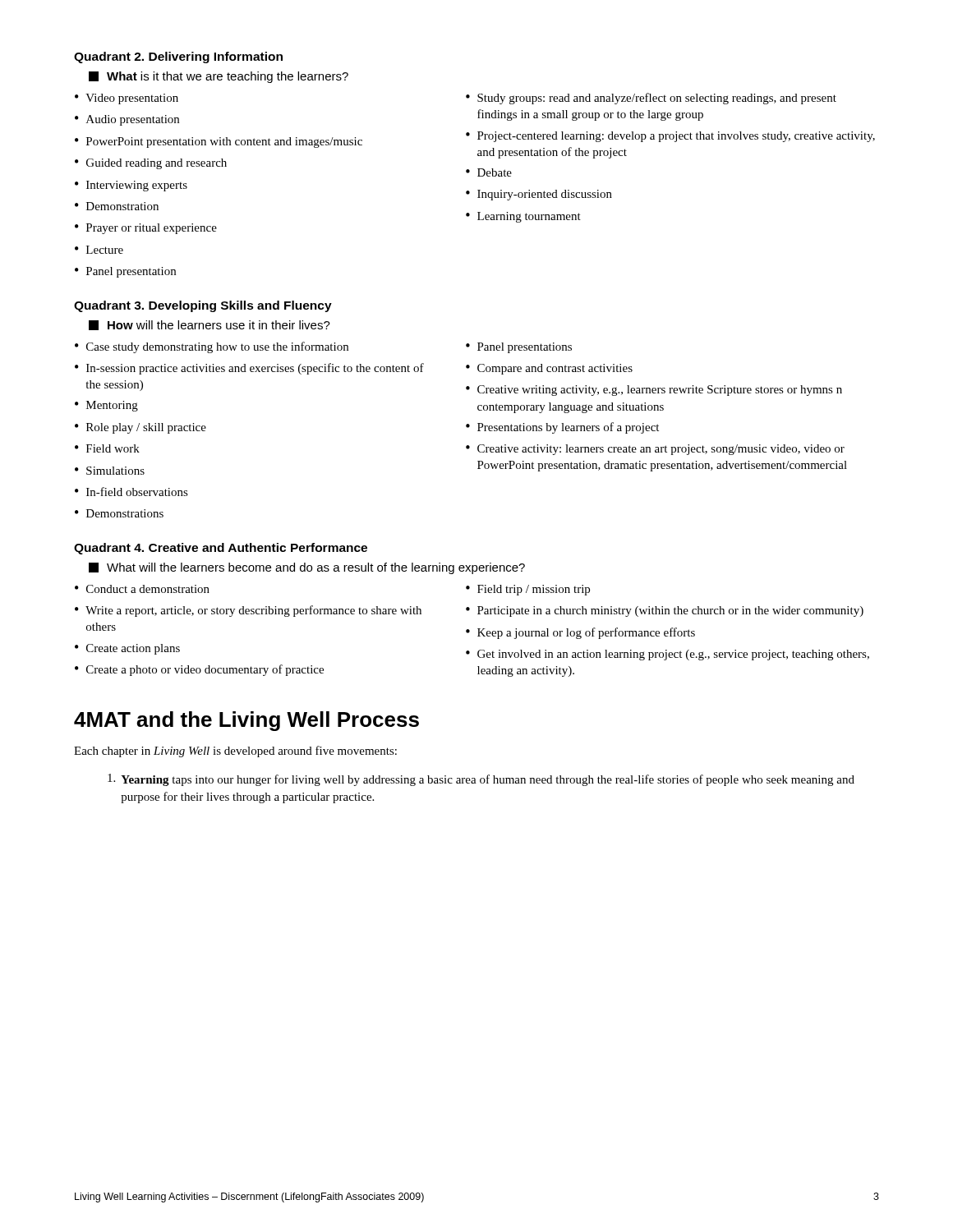The height and width of the screenshot is (1232, 953).
Task: Find the block starting "•In-field observations"
Action: click(131, 492)
